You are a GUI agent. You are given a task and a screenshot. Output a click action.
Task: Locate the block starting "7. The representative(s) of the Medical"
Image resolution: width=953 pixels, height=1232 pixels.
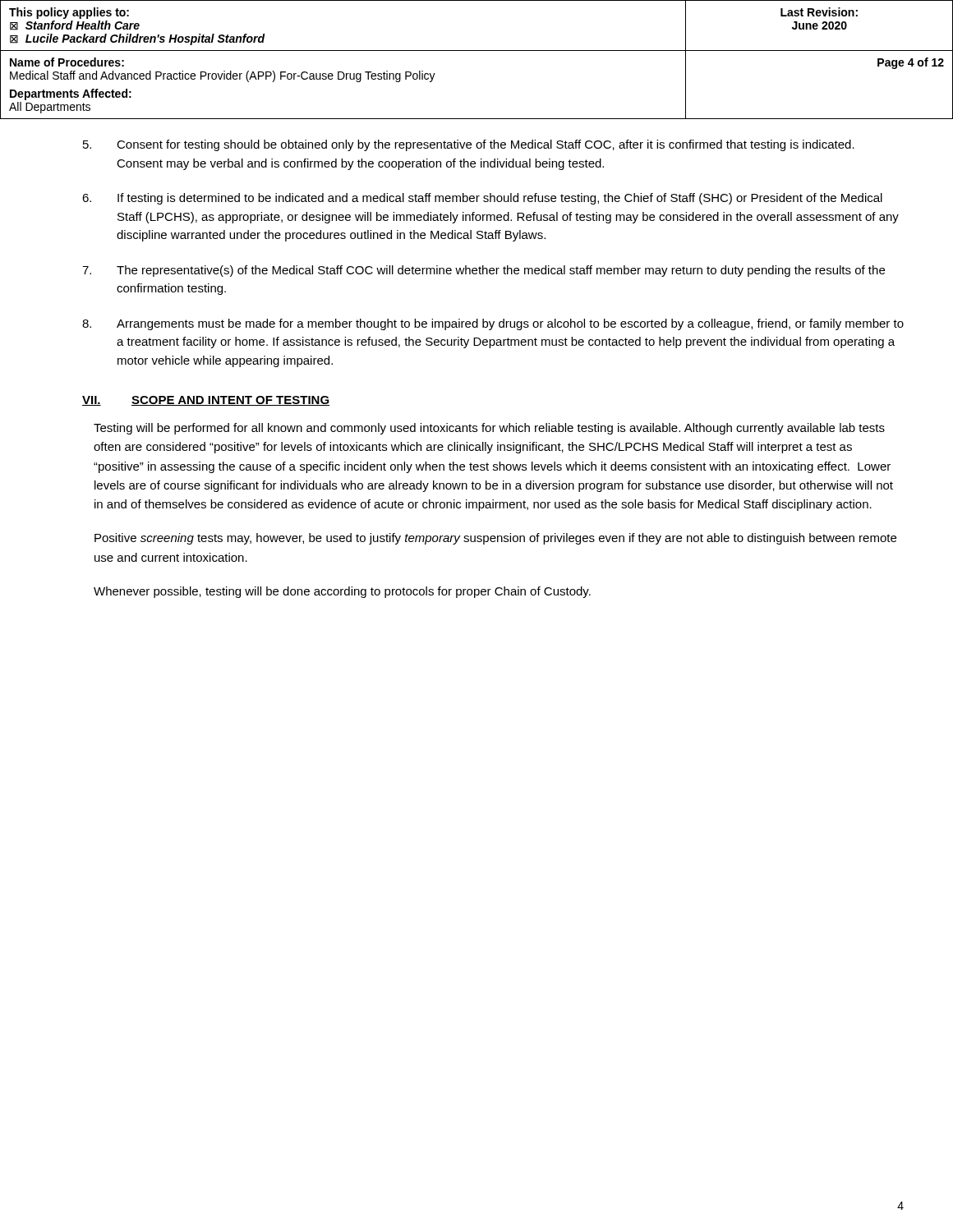[x=493, y=279]
